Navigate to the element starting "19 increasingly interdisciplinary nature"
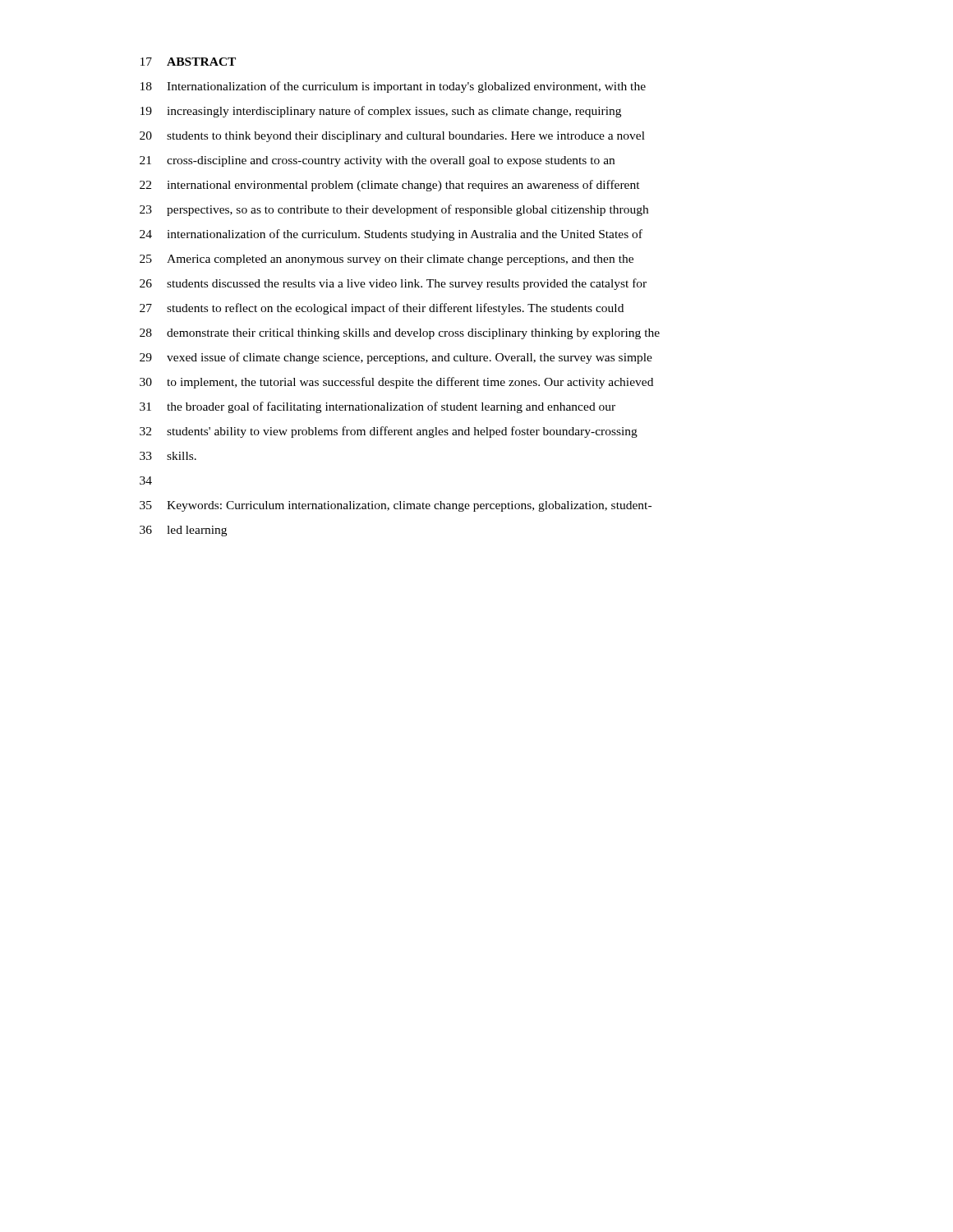This screenshot has height=1232, width=953. coord(497,111)
